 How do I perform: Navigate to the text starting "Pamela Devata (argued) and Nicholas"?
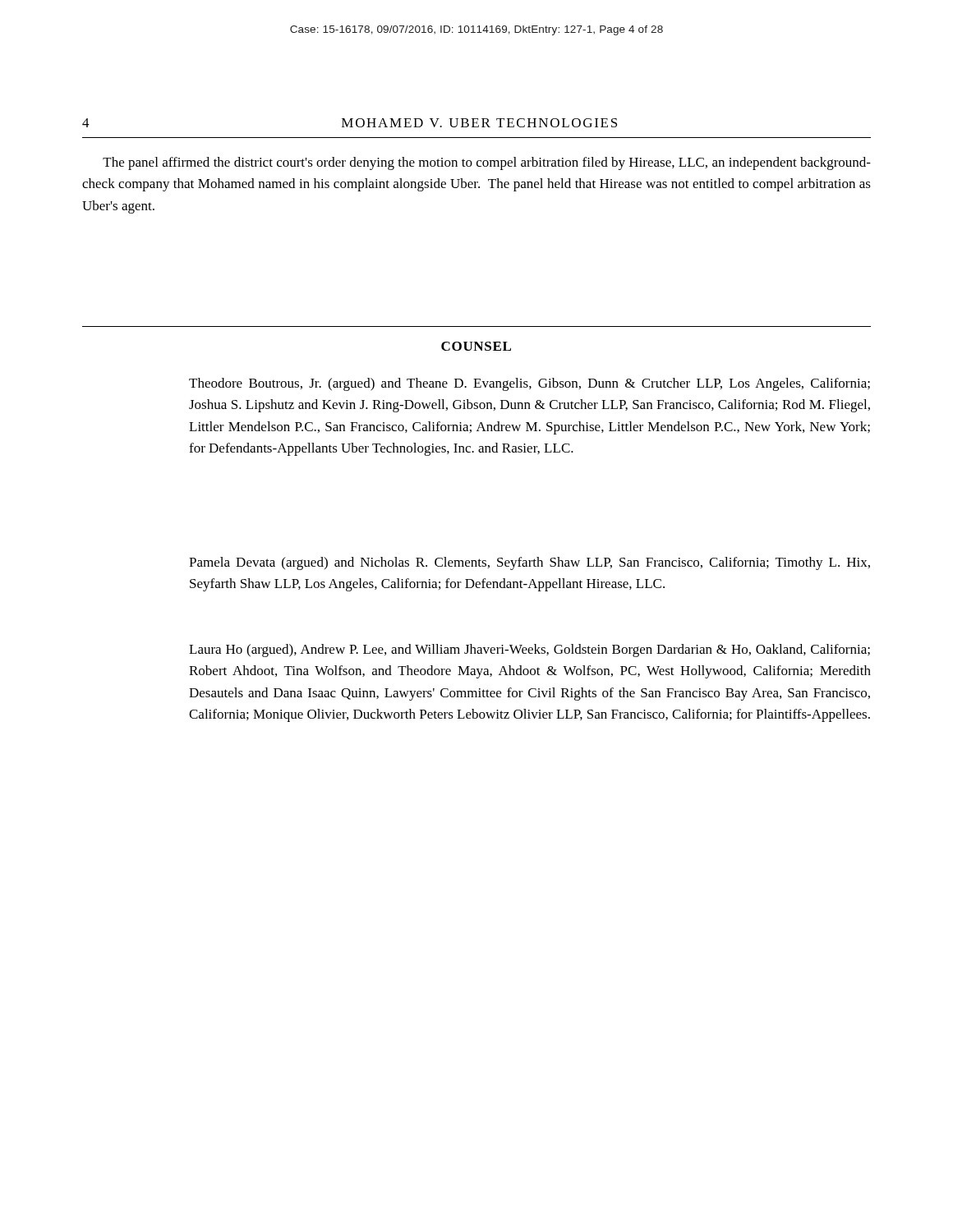point(530,573)
